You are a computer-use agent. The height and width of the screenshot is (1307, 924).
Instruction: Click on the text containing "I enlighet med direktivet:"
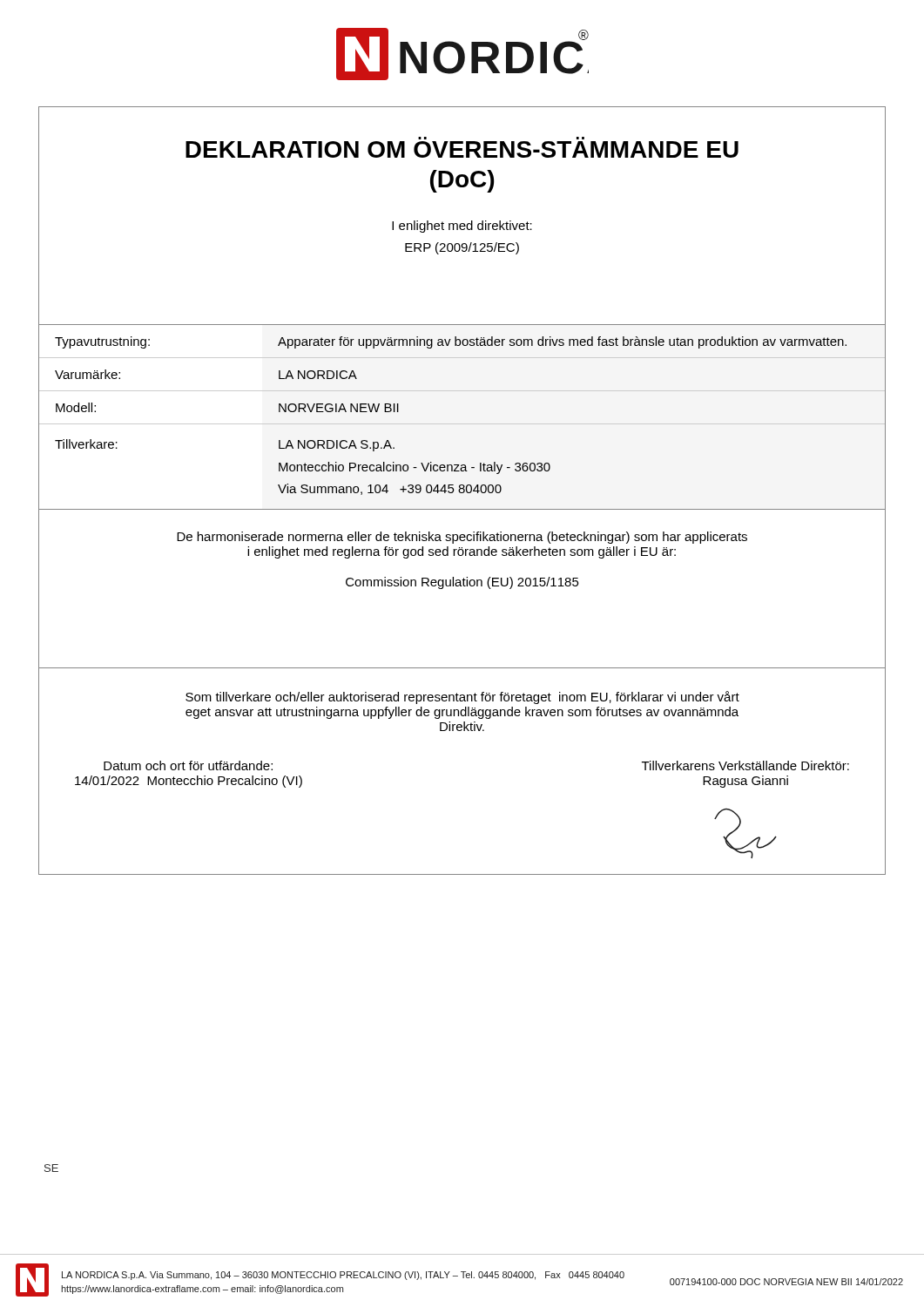[462, 225]
